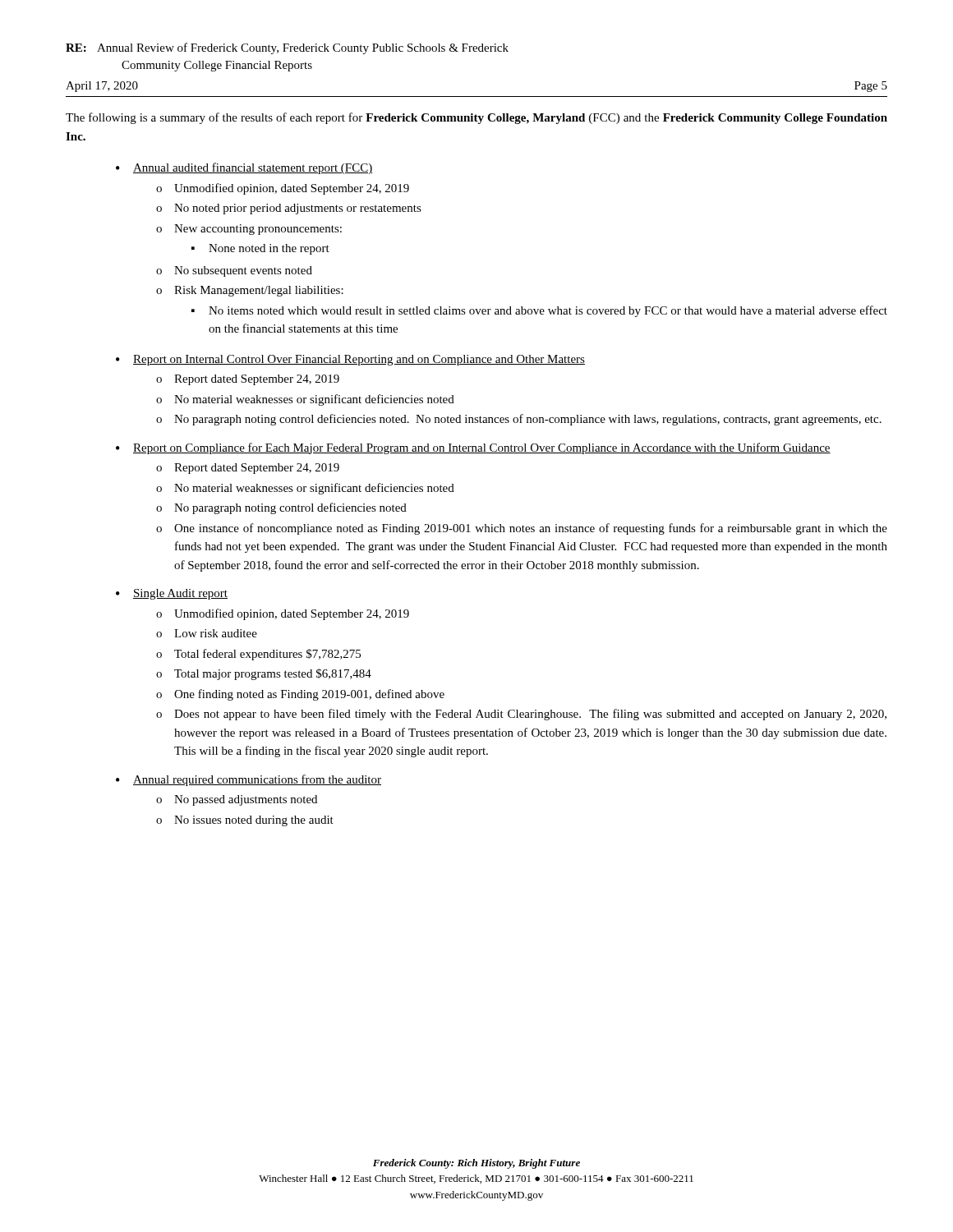
Task: Navigate to the text starting "• Annual required communications"
Action: (x=249, y=780)
